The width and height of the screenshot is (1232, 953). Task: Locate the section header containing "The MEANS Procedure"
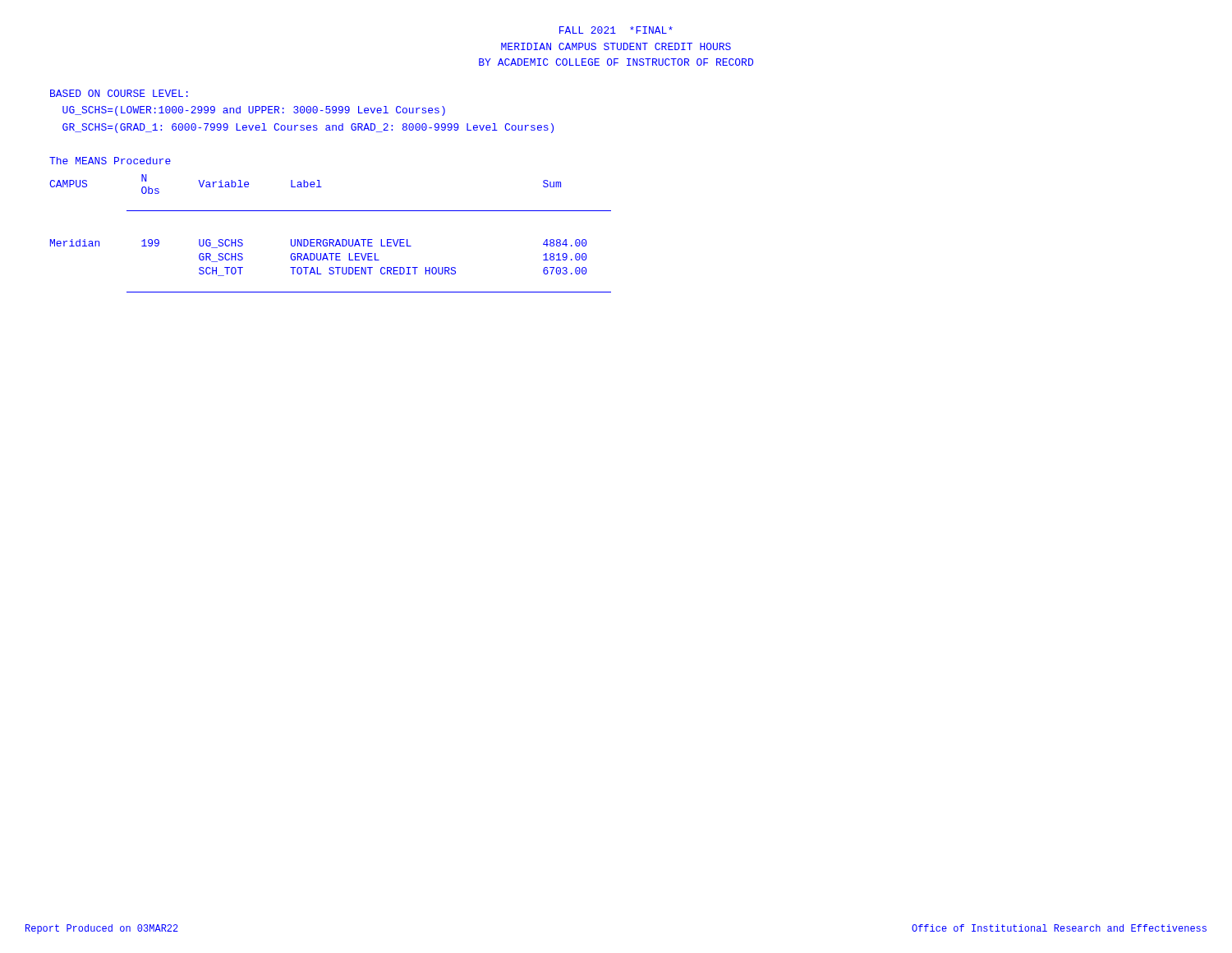(110, 161)
